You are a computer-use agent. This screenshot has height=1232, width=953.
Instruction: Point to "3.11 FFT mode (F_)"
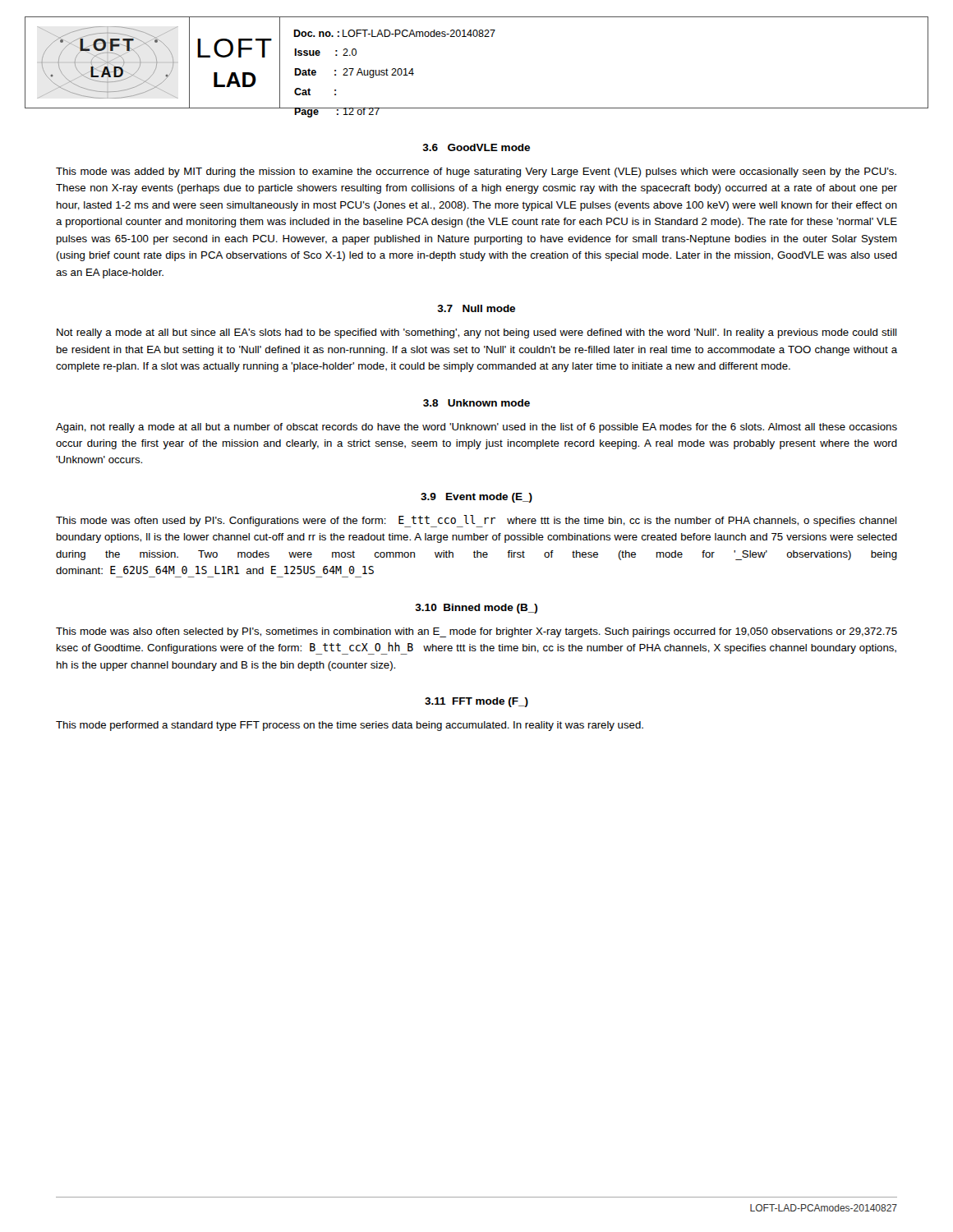click(476, 701)
